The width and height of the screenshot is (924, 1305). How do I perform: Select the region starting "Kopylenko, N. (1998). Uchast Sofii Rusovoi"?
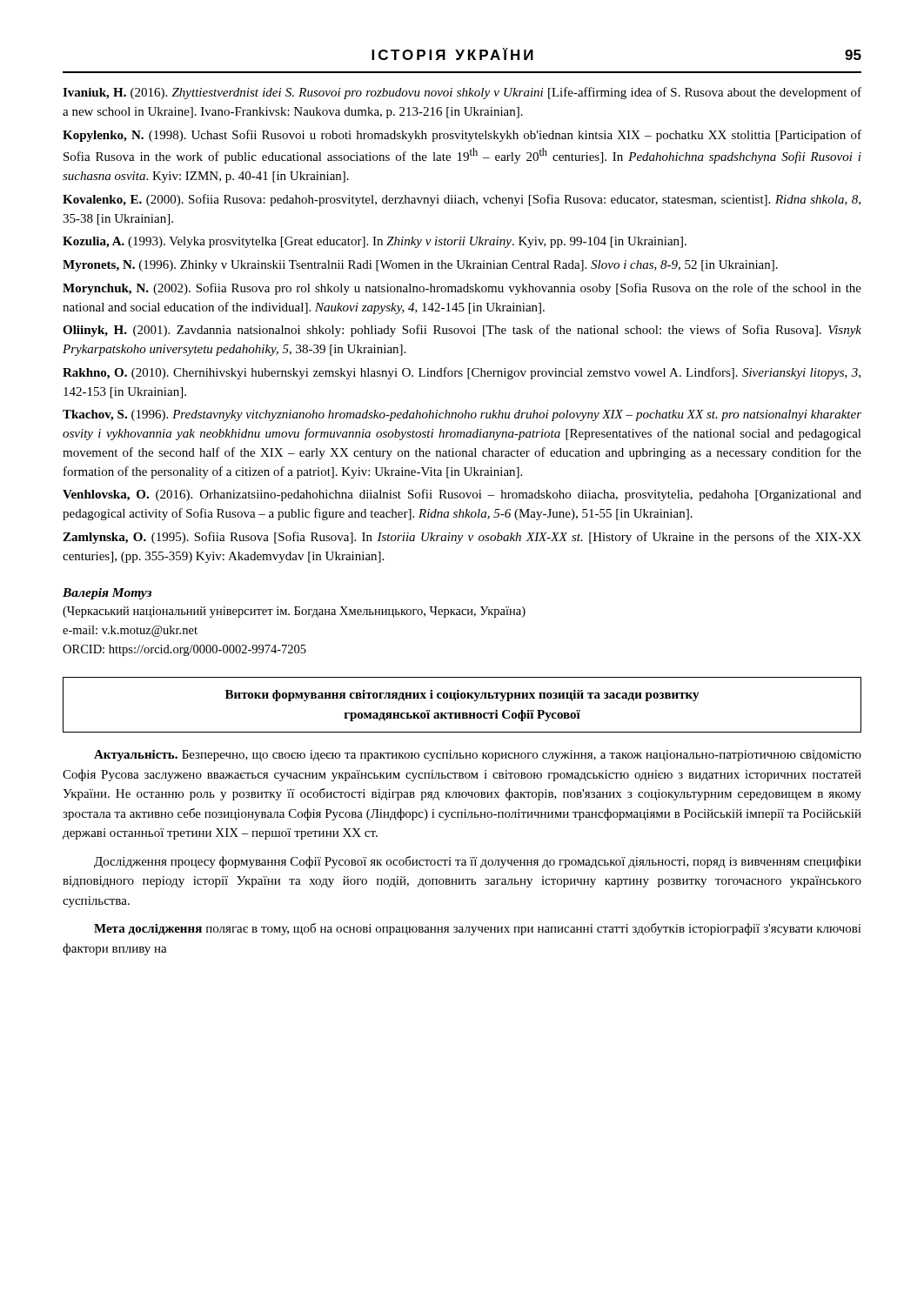click(x=462, y=155)
